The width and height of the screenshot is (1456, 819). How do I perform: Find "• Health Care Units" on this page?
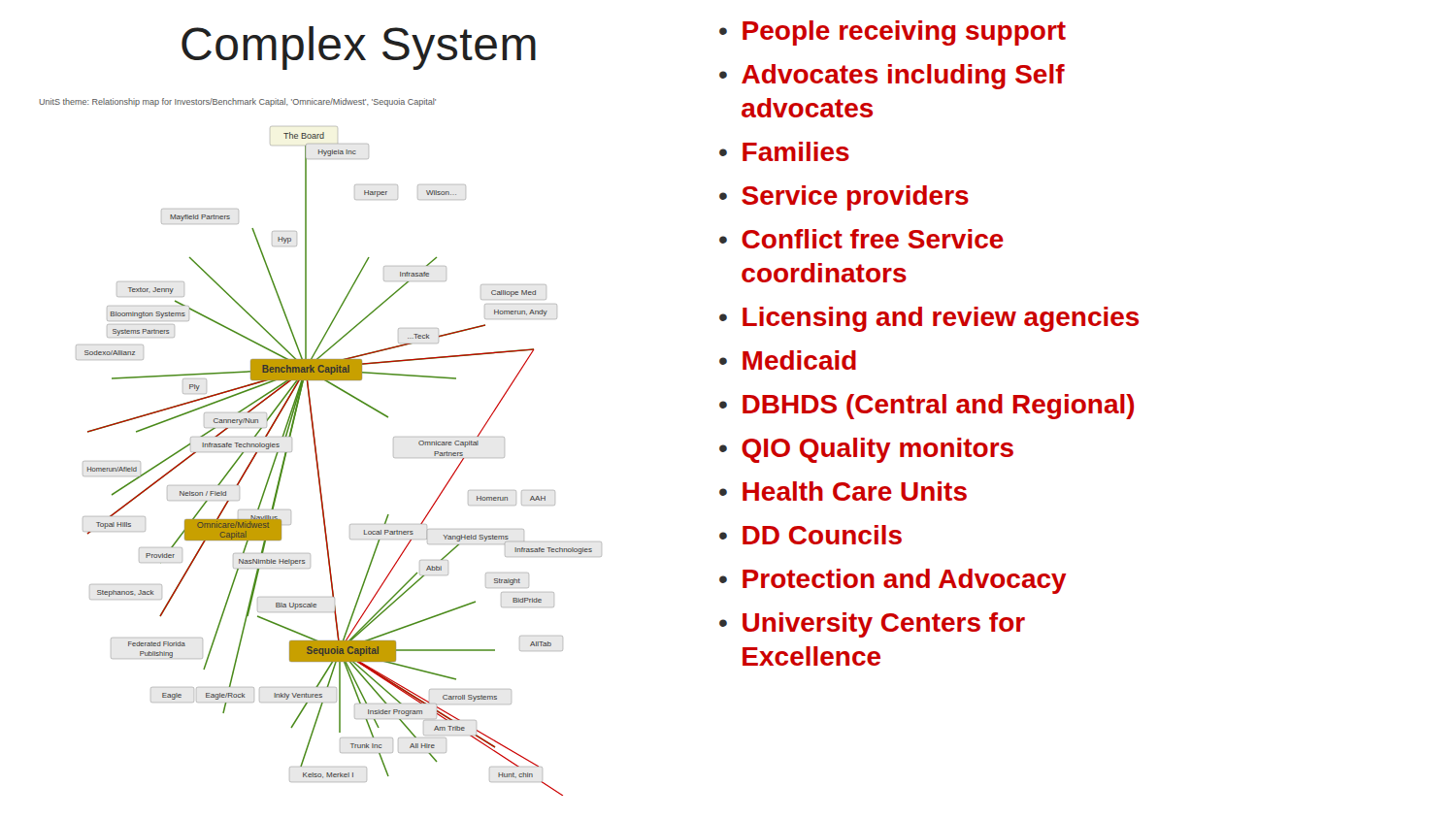843,492
